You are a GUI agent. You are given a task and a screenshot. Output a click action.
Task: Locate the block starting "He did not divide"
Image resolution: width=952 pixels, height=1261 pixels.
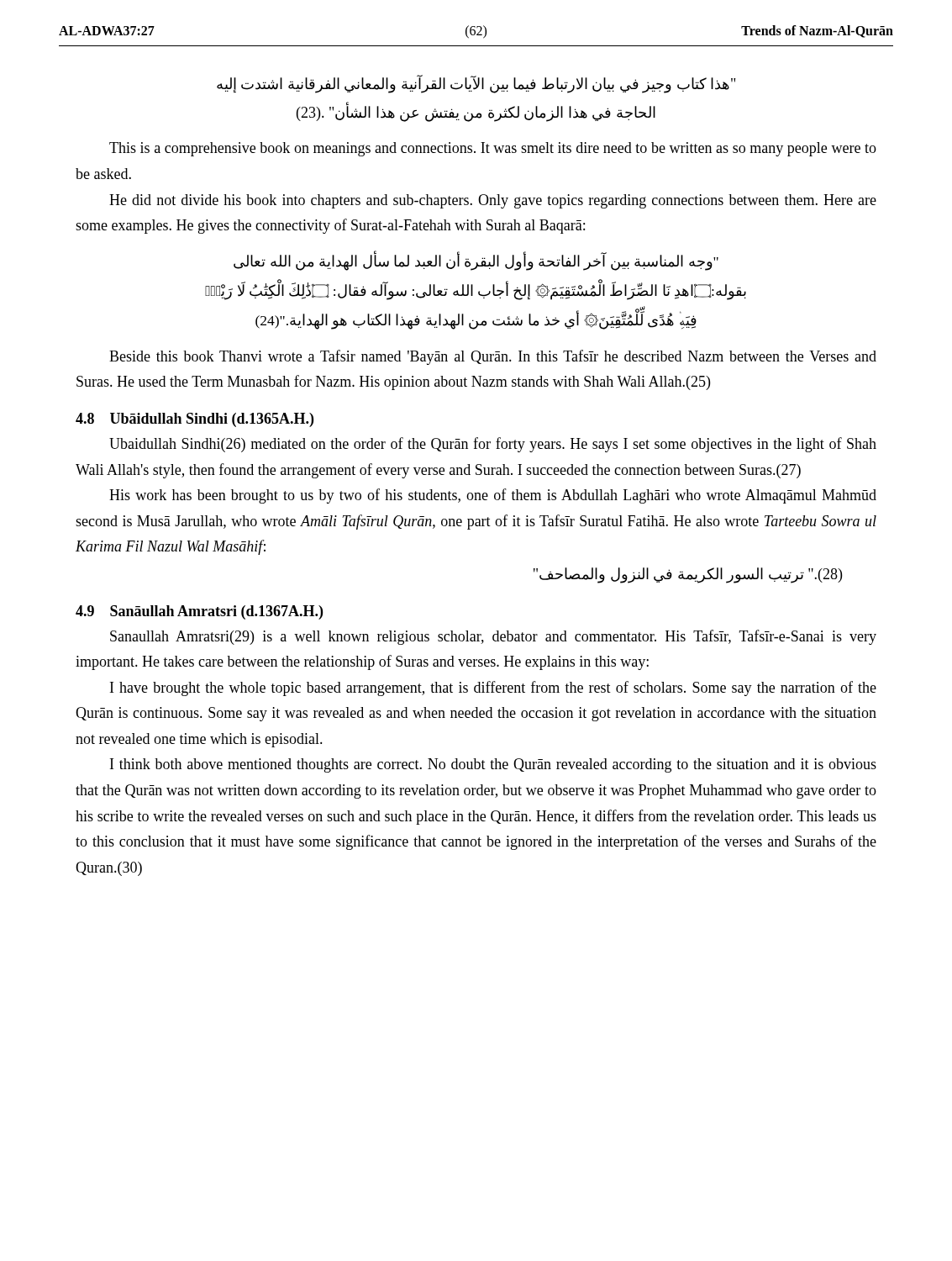pyautogui.click(x=476, y=213)
